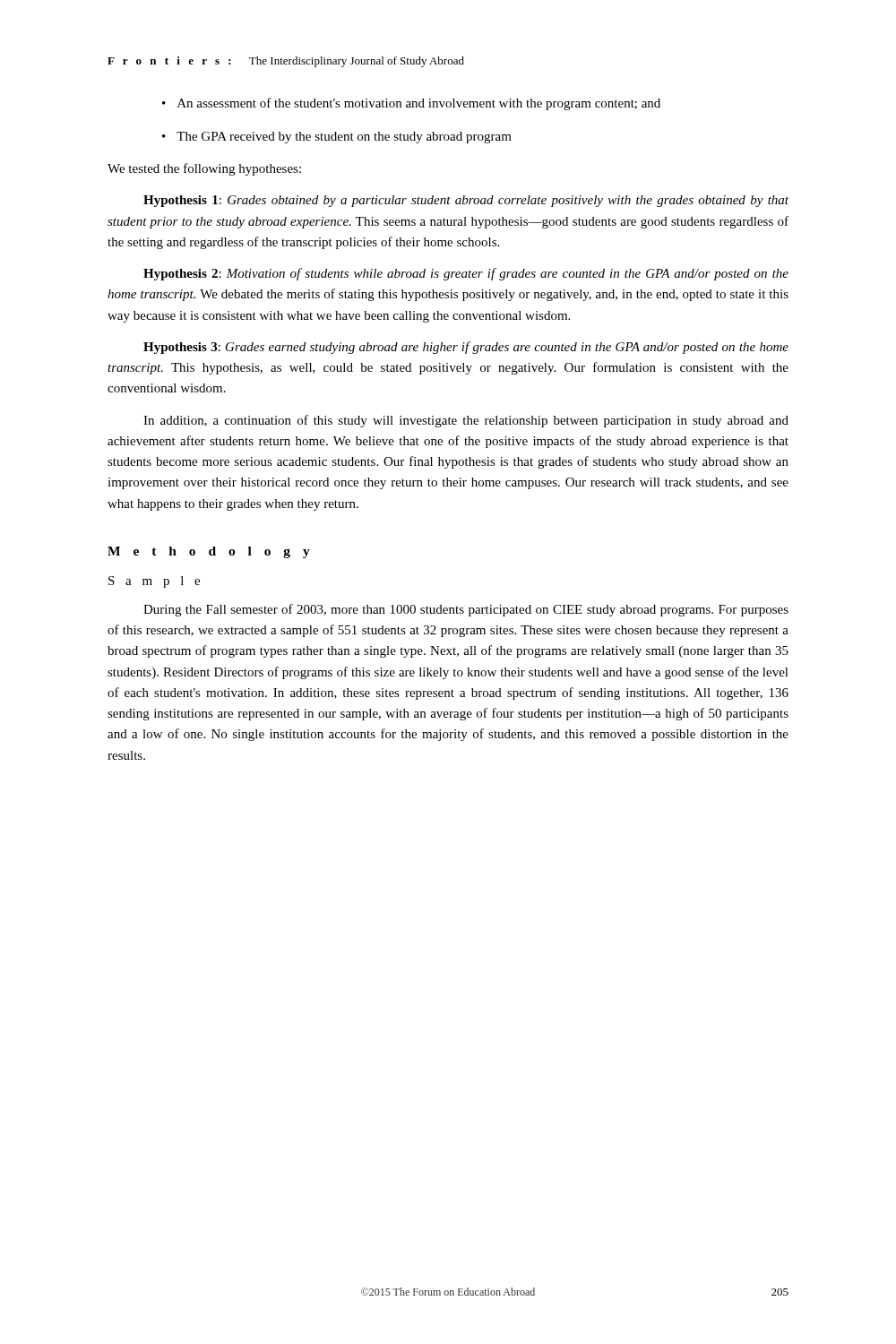Click on the text block that reads "Hypothesis 3: Grades earned studying"

[448, 367]
